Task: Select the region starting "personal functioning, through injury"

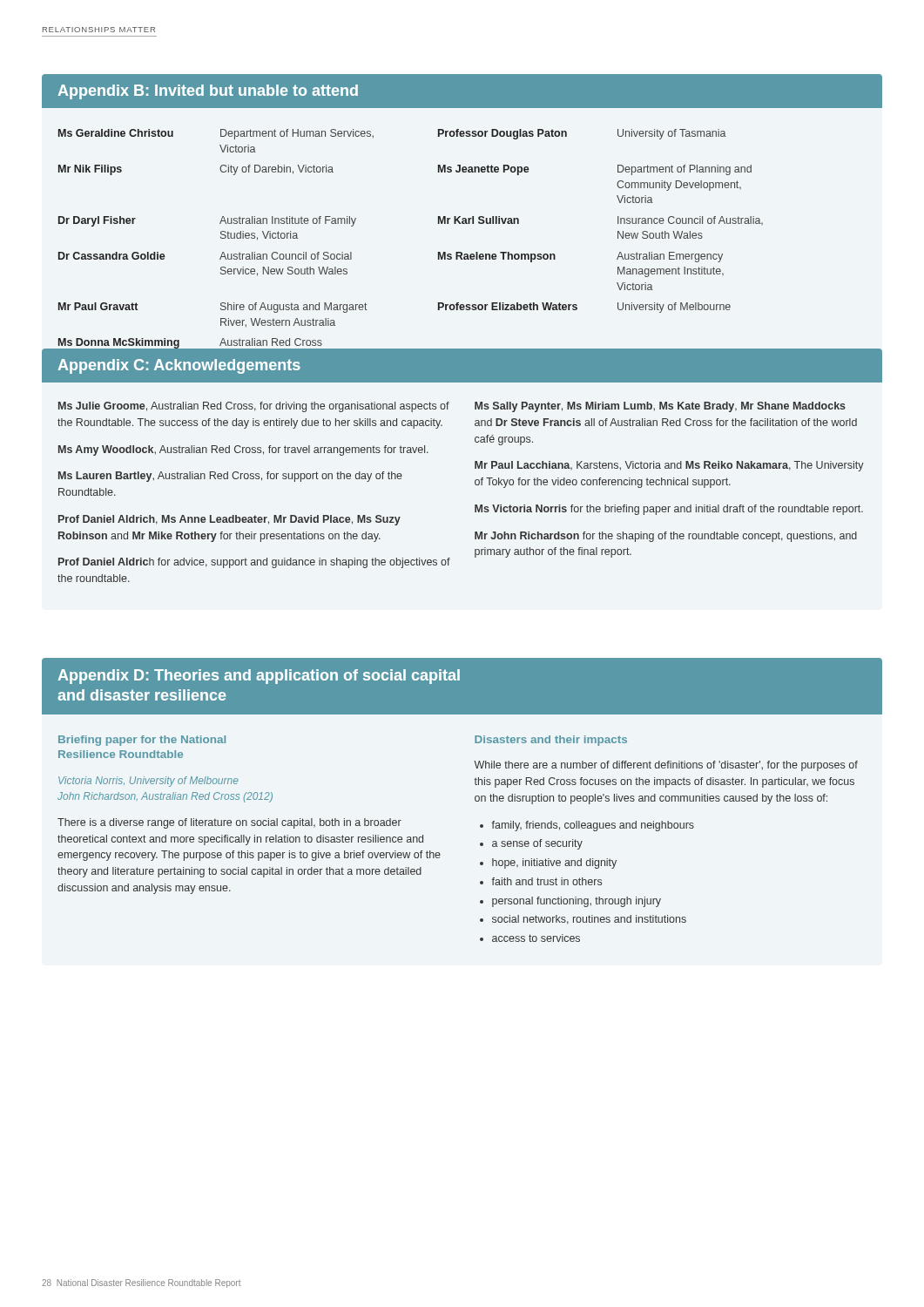Action: pyautogui.click(x=576, y=901)
